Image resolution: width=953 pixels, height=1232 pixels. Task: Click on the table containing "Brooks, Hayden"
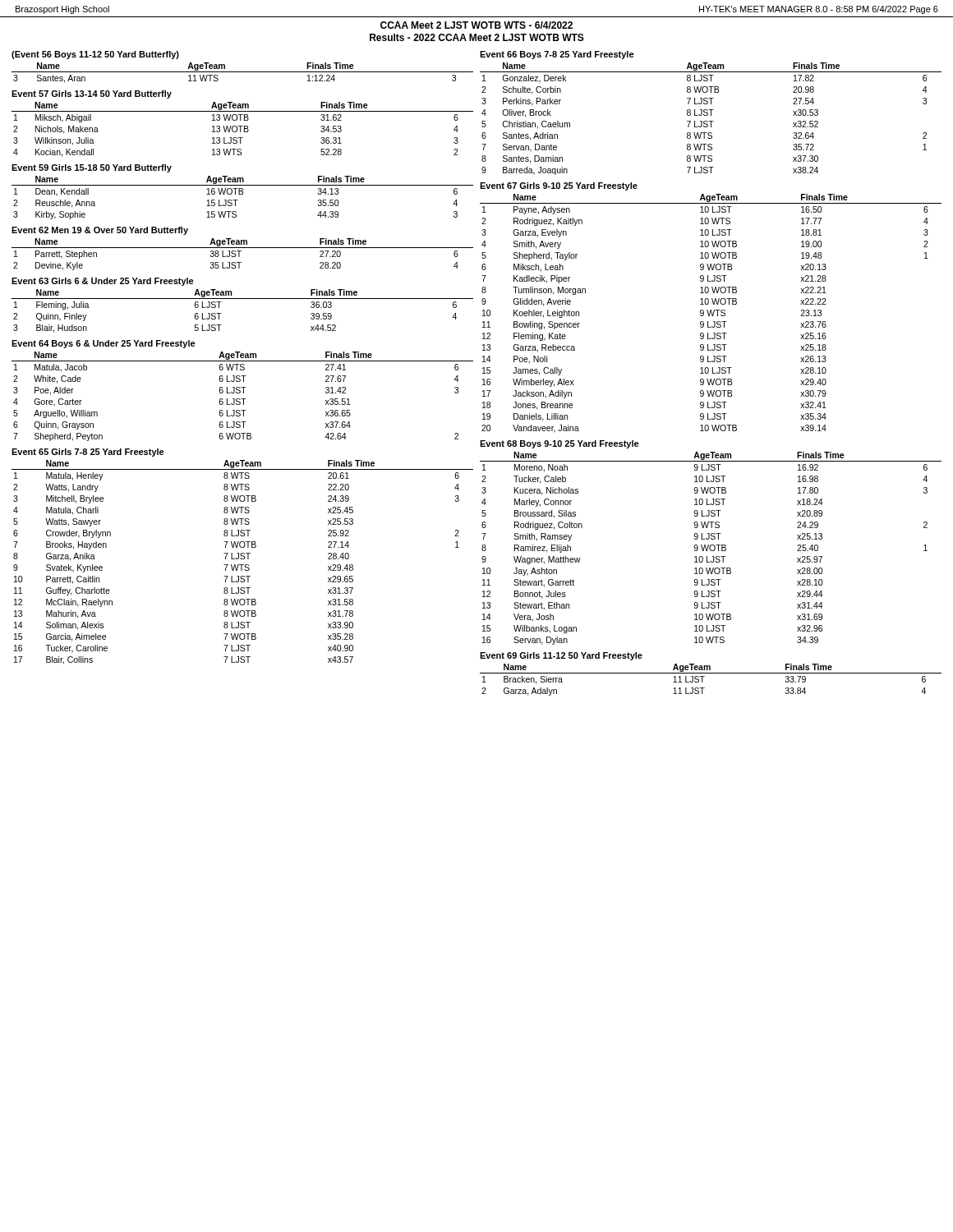[x=242, y=561]
